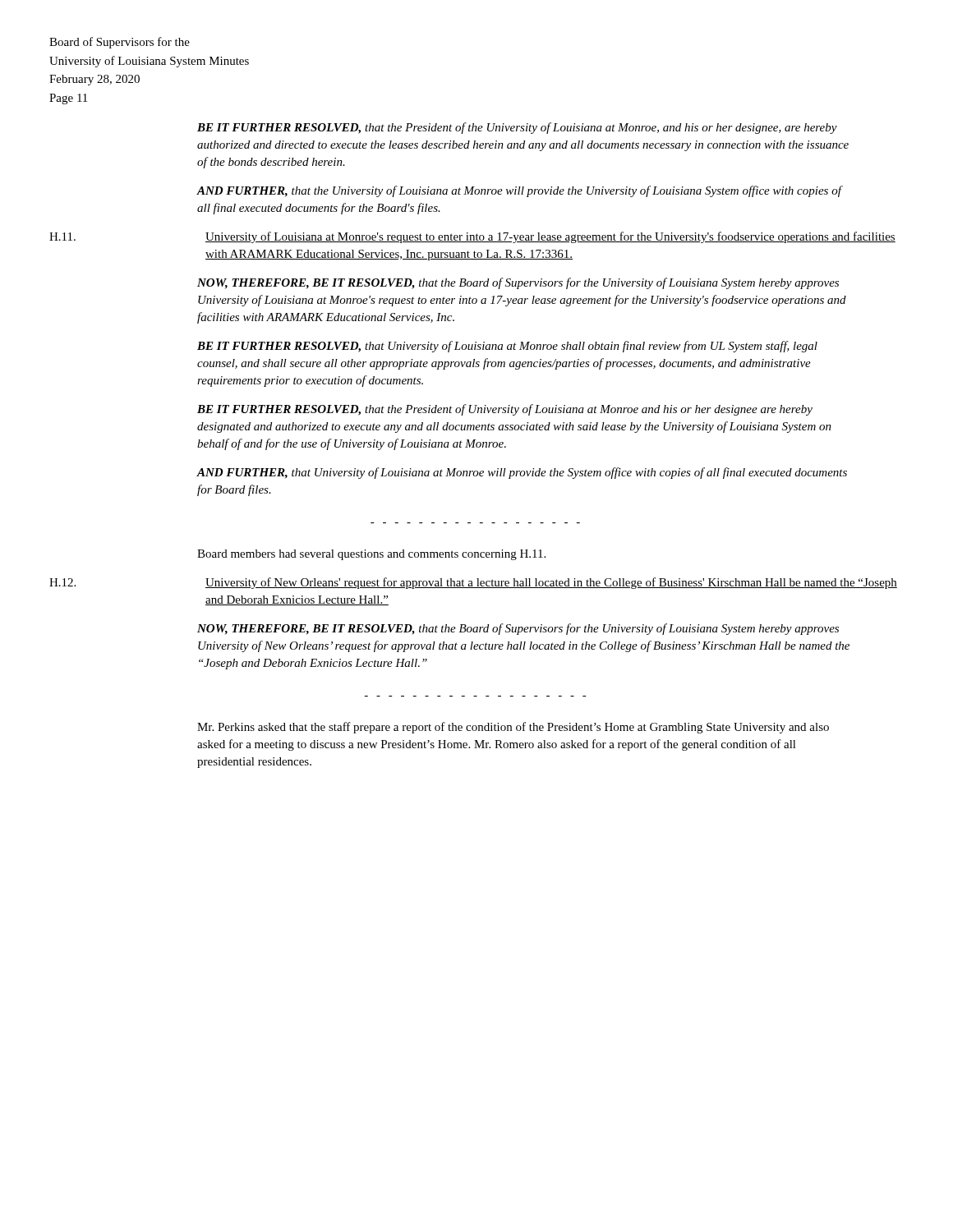Find the block starting "BE IT FURTHER RESOLVED, that University of"
Image resolution: width=953 pixels, height=1232 pixels.
[526, 363]
